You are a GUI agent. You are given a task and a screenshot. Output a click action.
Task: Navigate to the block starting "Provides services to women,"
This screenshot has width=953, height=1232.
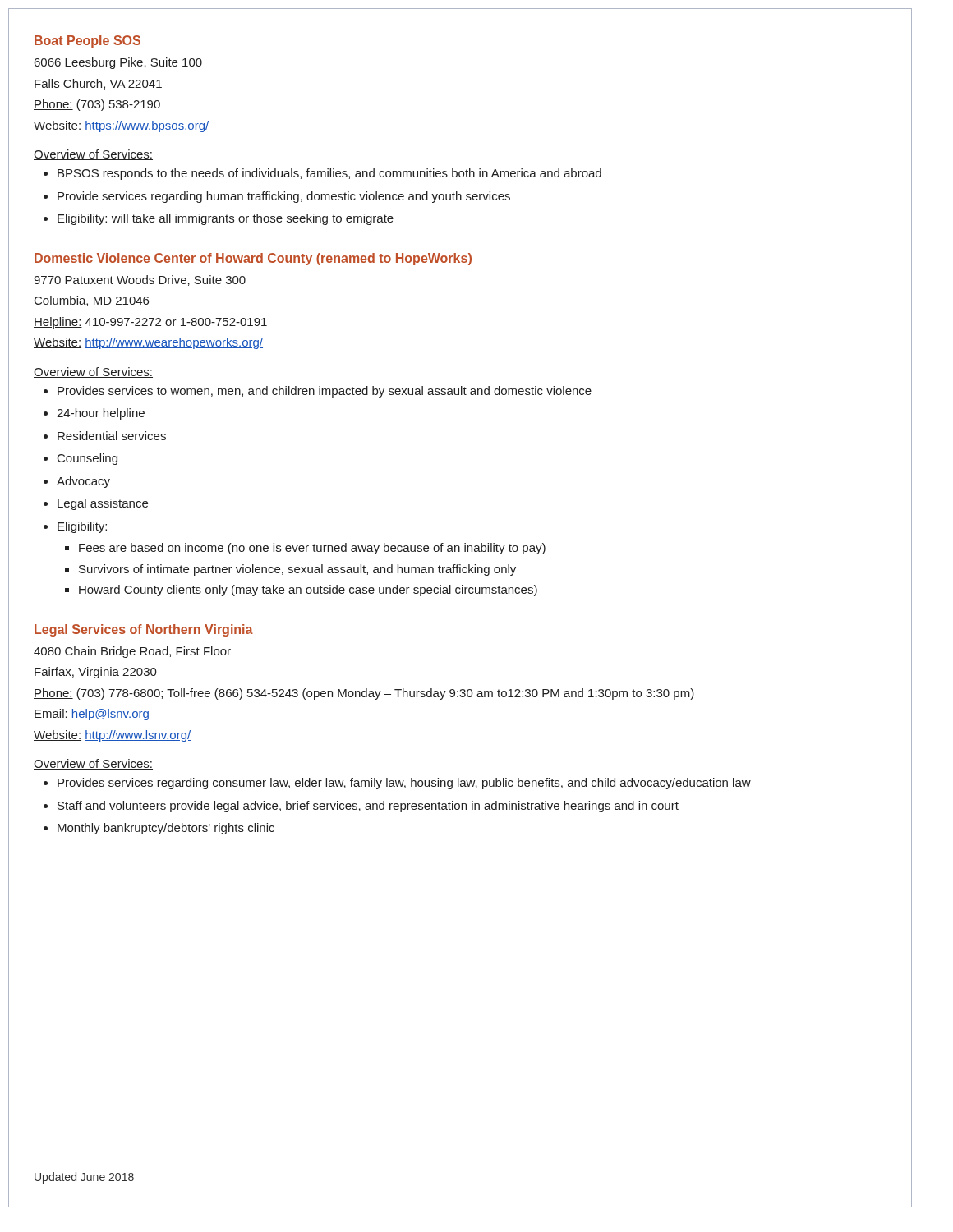324,390
